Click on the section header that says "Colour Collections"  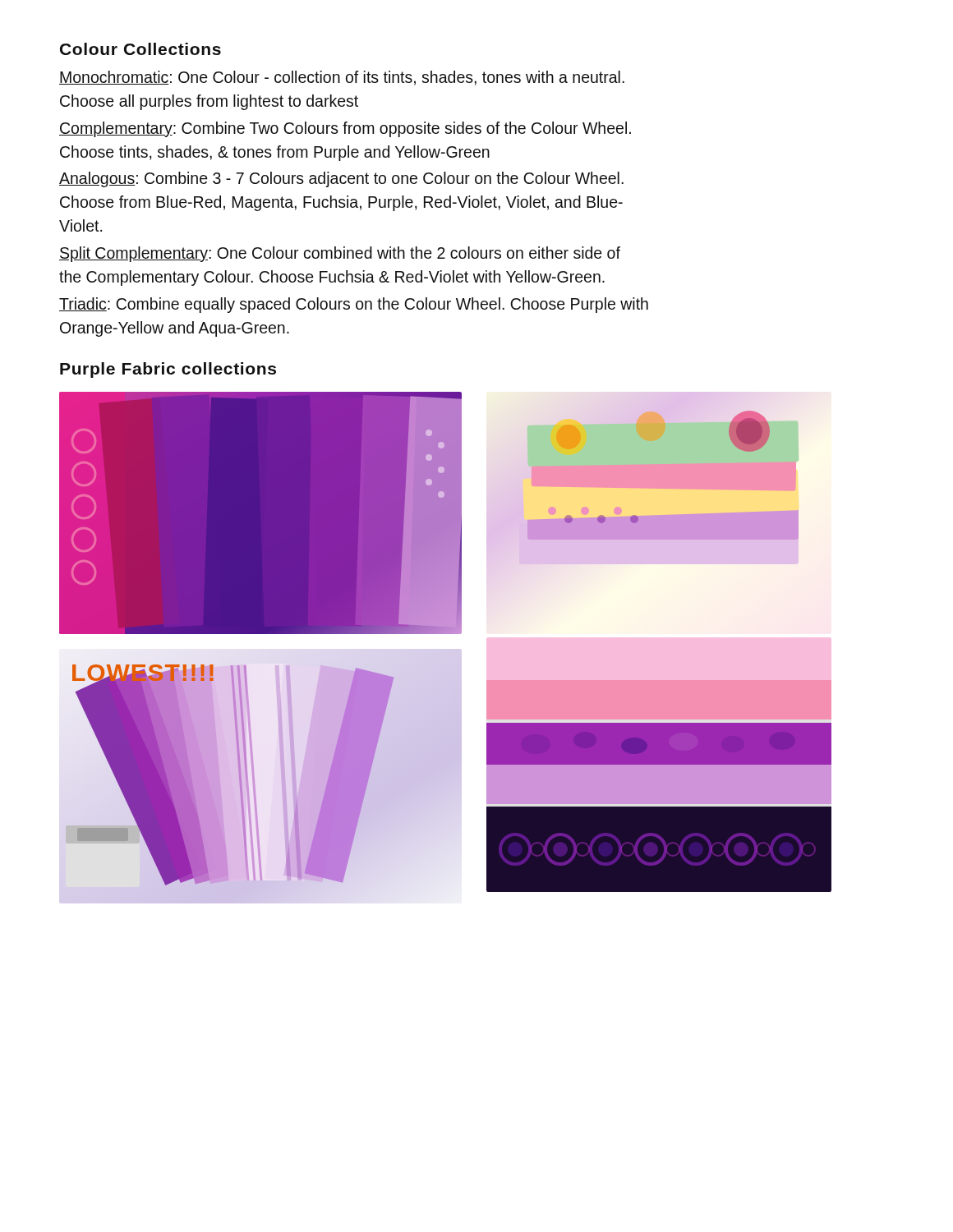point(141,49)
